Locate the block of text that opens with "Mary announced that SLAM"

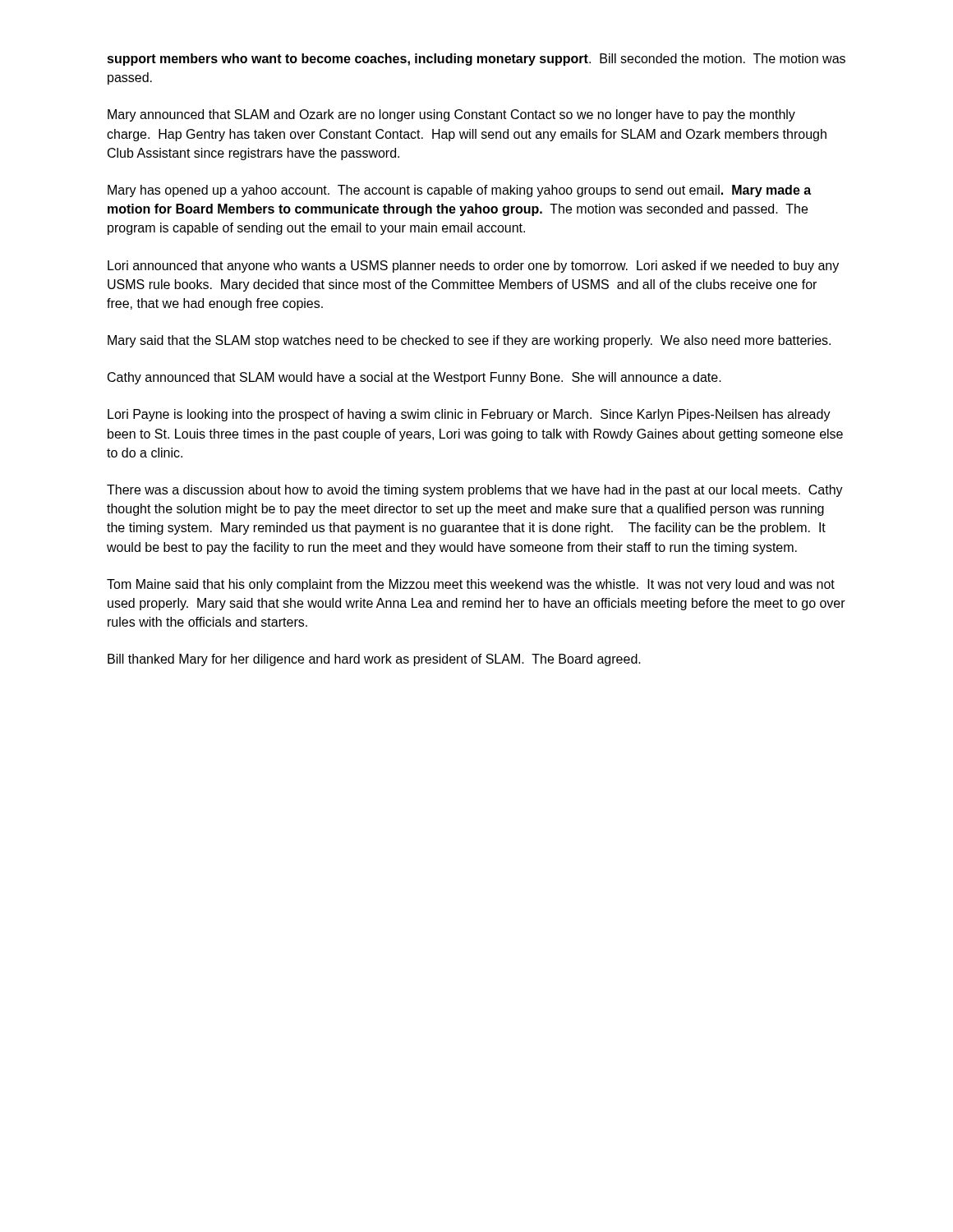[467, 134]
